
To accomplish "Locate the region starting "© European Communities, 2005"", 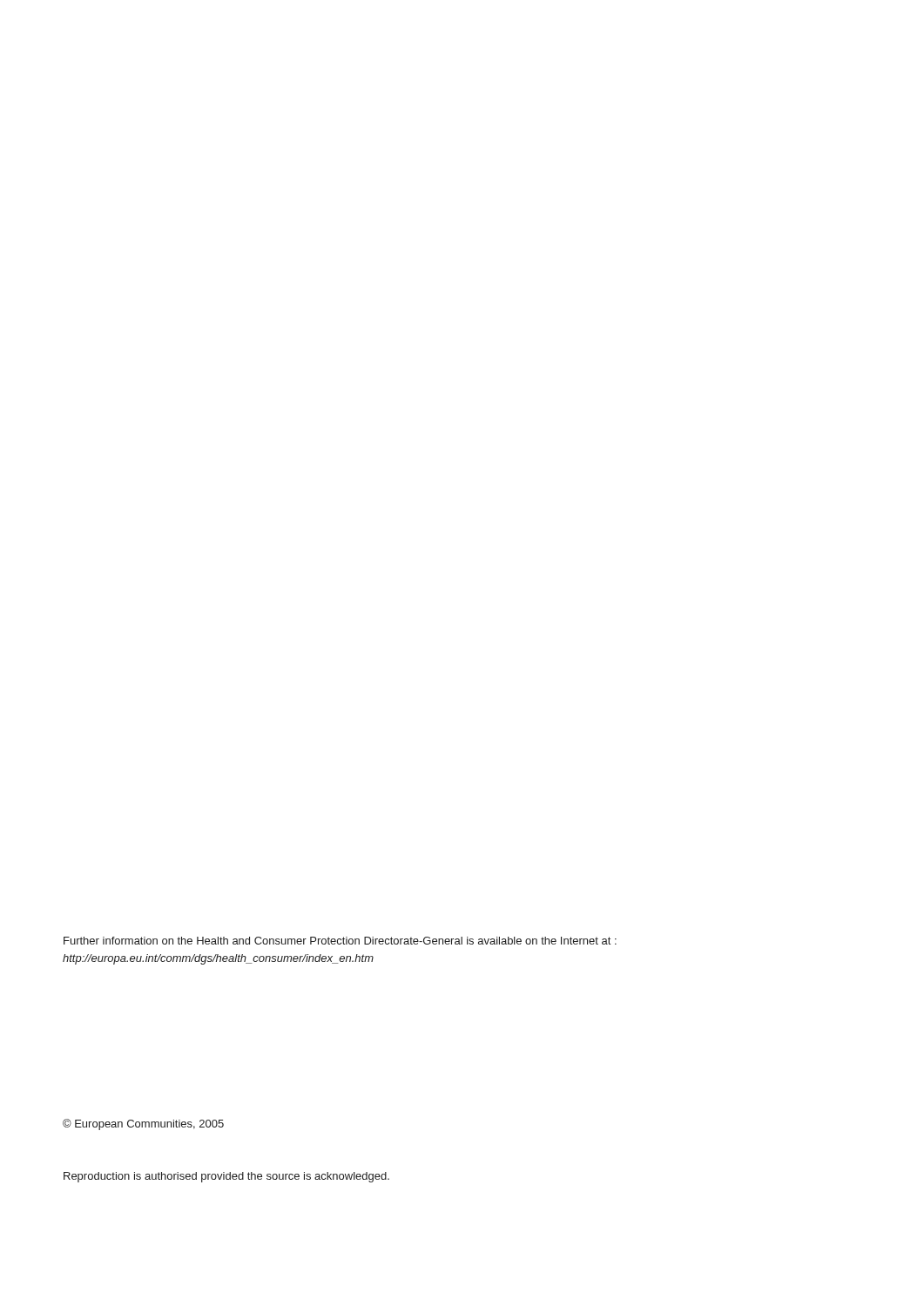I will [143, 1124].
